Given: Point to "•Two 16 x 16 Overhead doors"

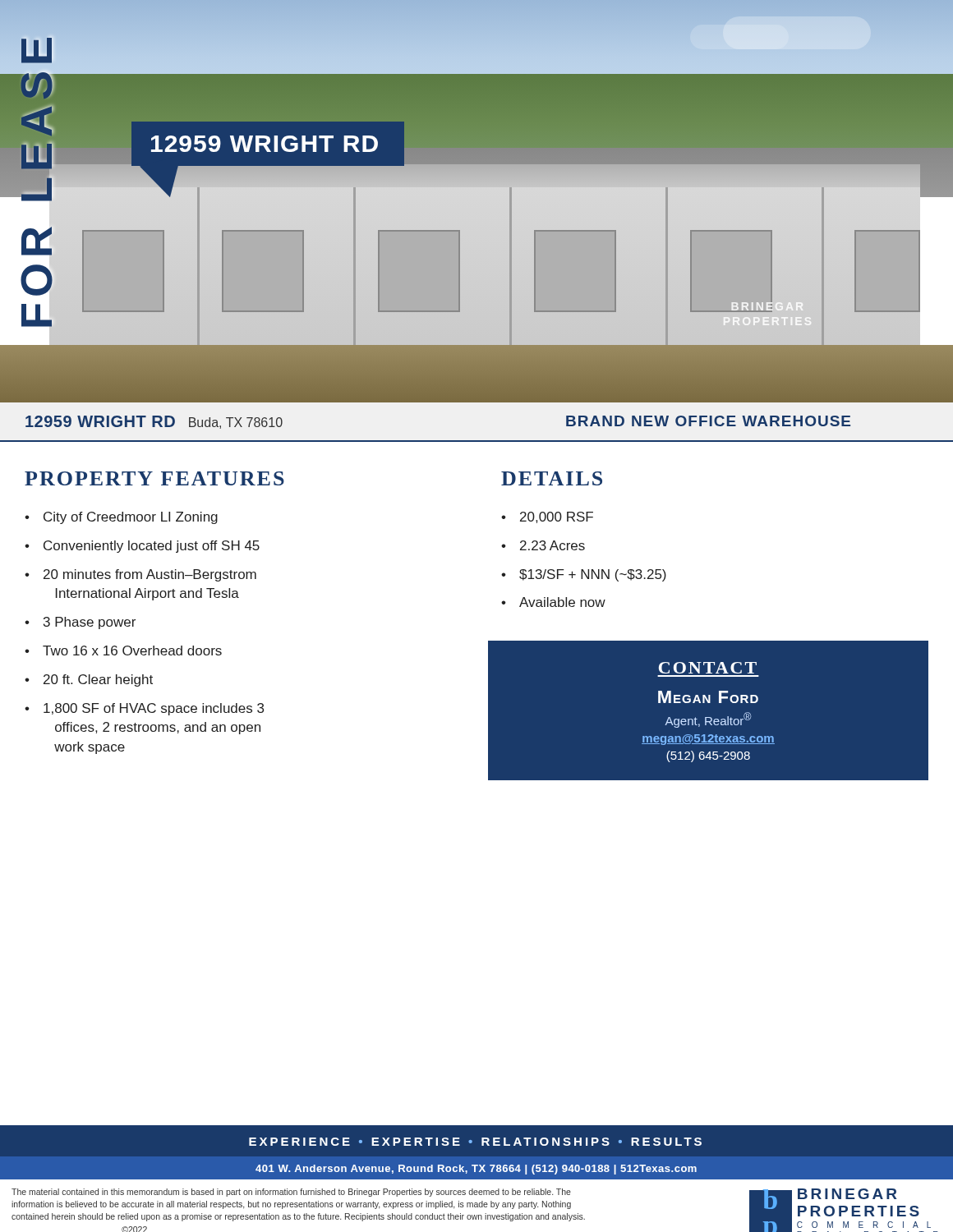Looking at the screenshot, I should coord(123,651).
